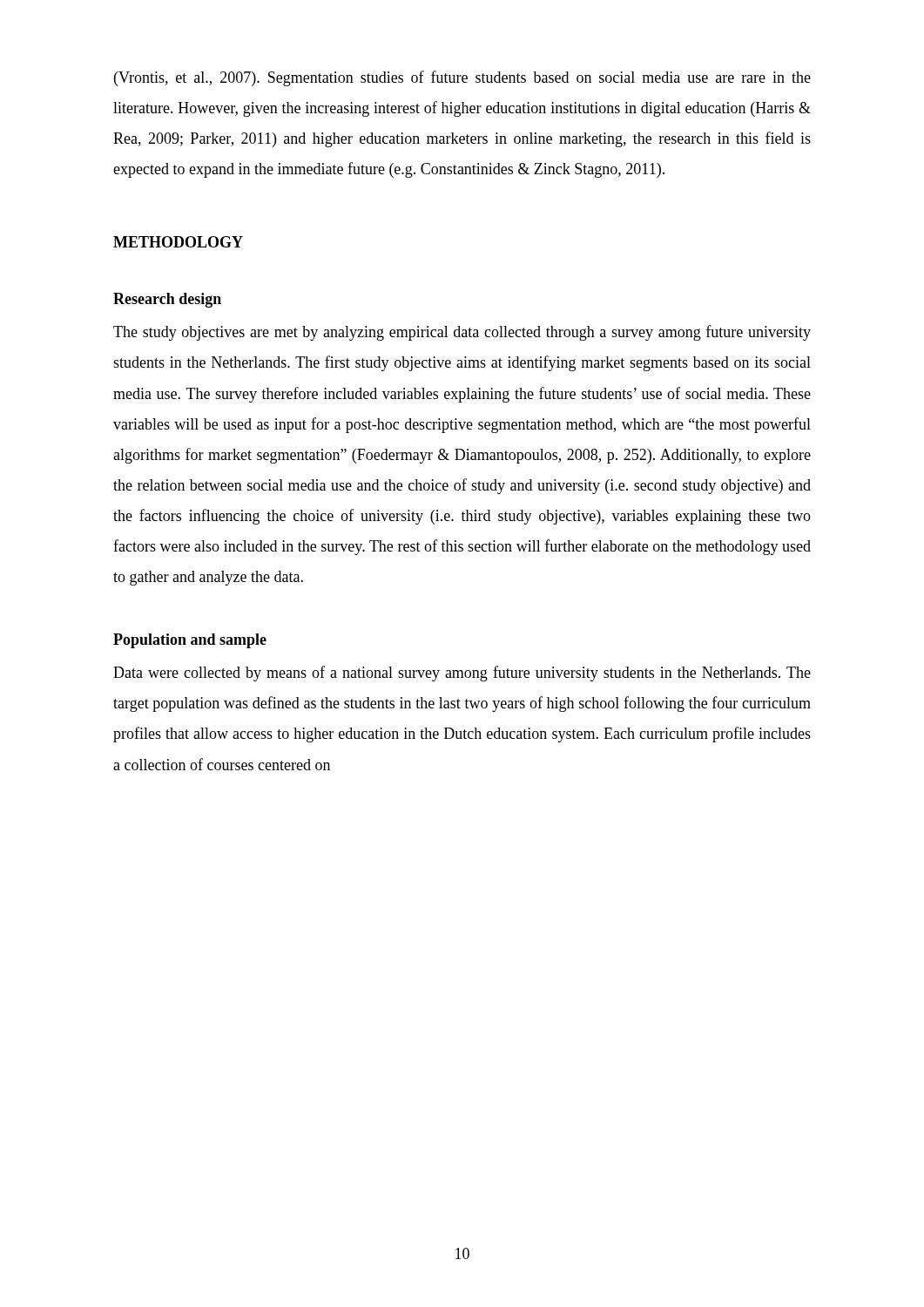The image size is (924, 1307).
Task: Find the block on this page that starts "(Vrontis, et al., 2007). Segmentation"
Action: point(462,123)
